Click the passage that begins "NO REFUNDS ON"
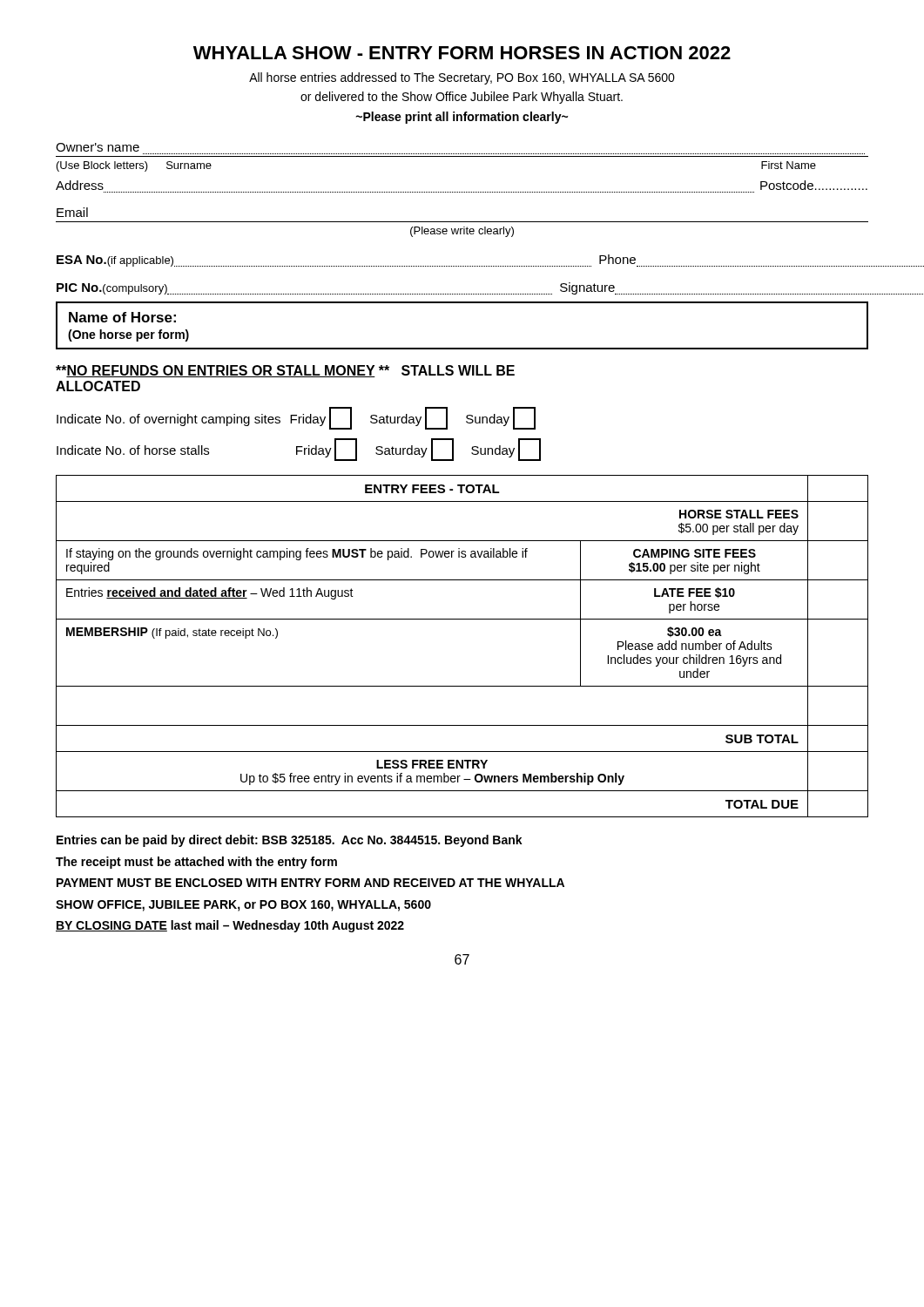This screenshot has width=924, height=1307. pos(285,379)
